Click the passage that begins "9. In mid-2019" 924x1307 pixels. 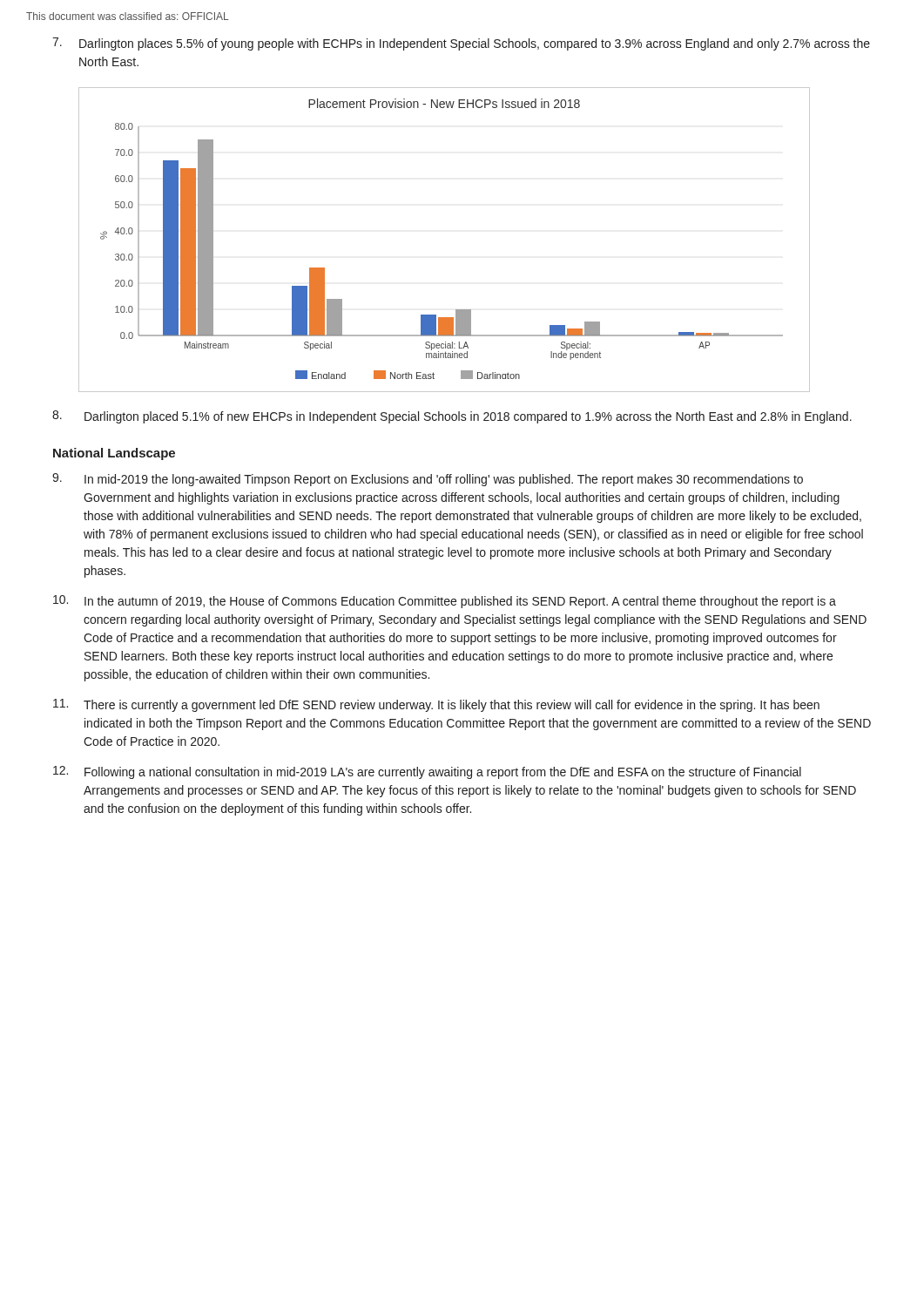462,525
